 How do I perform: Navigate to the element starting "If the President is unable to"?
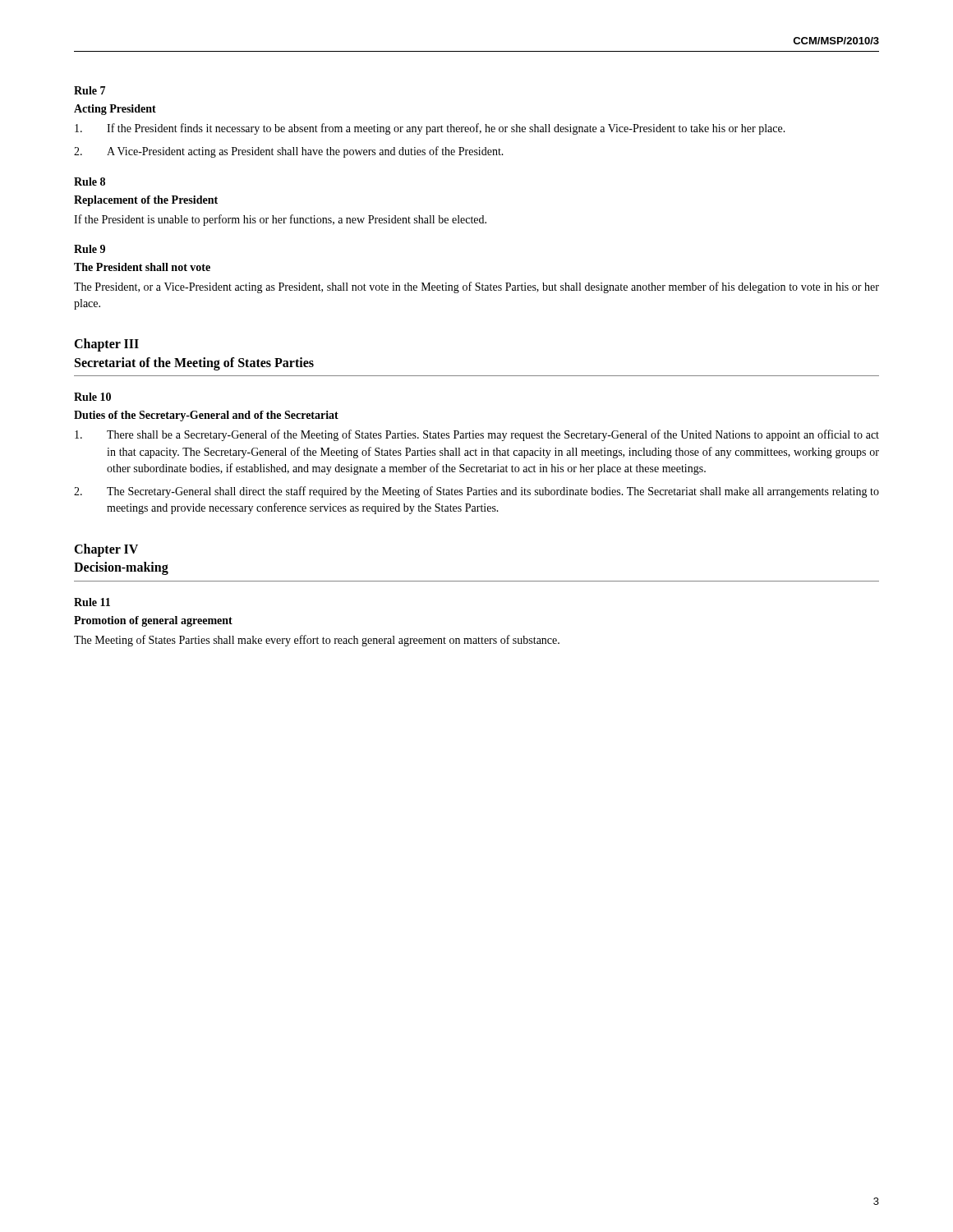pos(281,219)
